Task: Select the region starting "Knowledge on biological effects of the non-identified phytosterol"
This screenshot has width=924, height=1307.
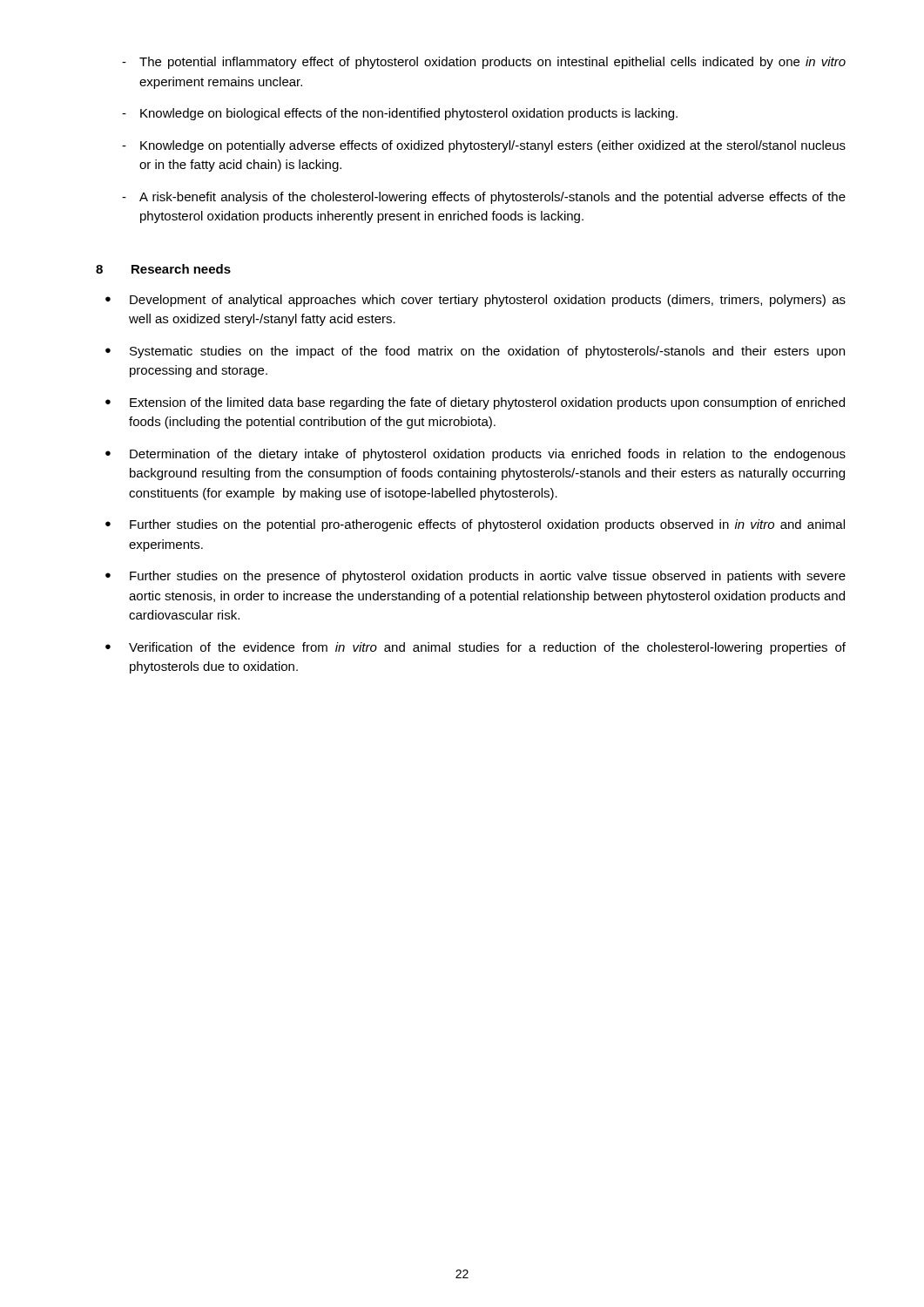Action: tap(409, 113)
